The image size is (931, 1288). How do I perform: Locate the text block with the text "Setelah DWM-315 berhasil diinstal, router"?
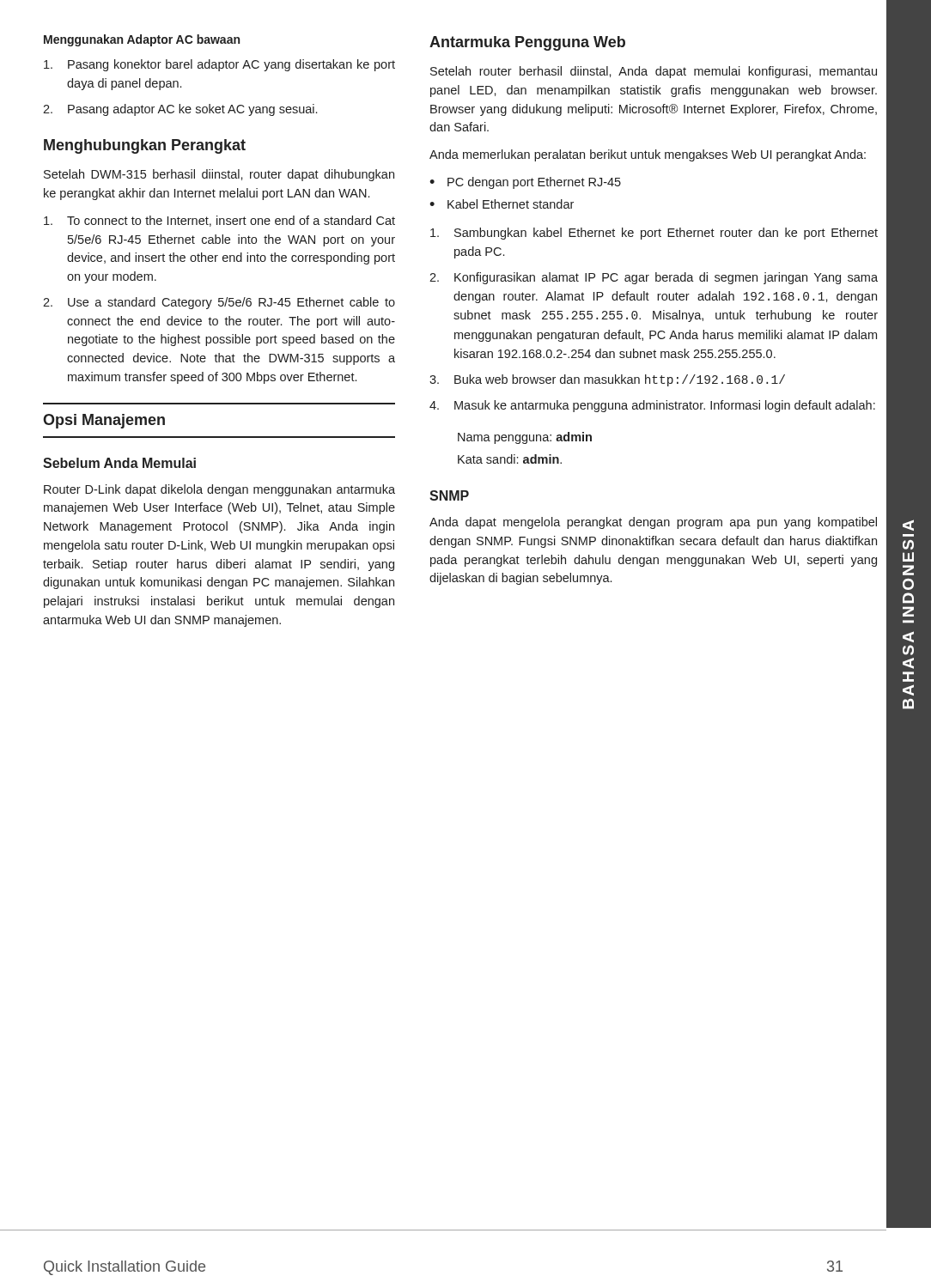219,185
